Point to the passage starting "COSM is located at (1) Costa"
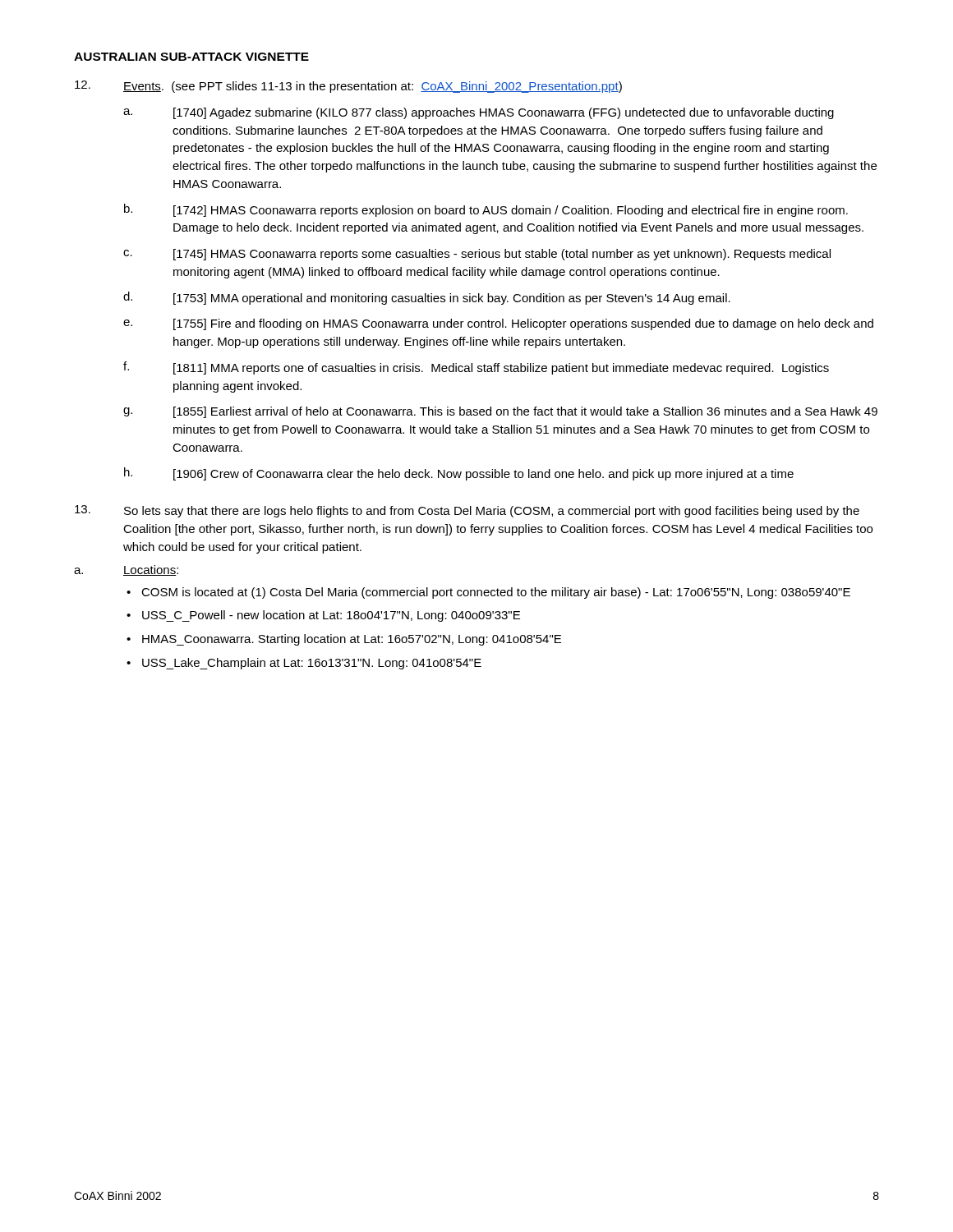953x1232 pixels. pyautogui.click(x=496, y=591)
